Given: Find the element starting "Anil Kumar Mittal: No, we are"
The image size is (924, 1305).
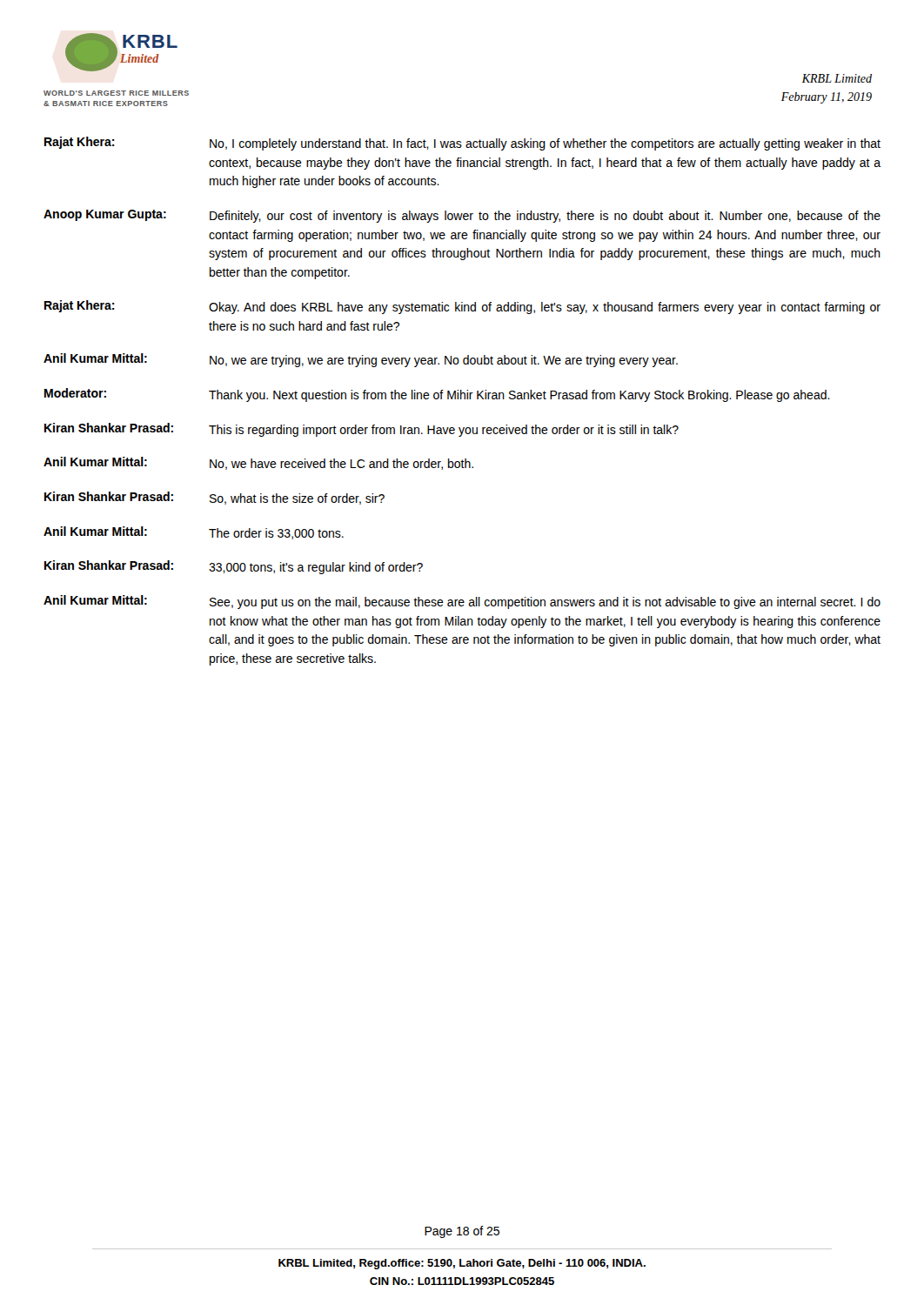Looking at the screenshot, I should tap(462, 361).
